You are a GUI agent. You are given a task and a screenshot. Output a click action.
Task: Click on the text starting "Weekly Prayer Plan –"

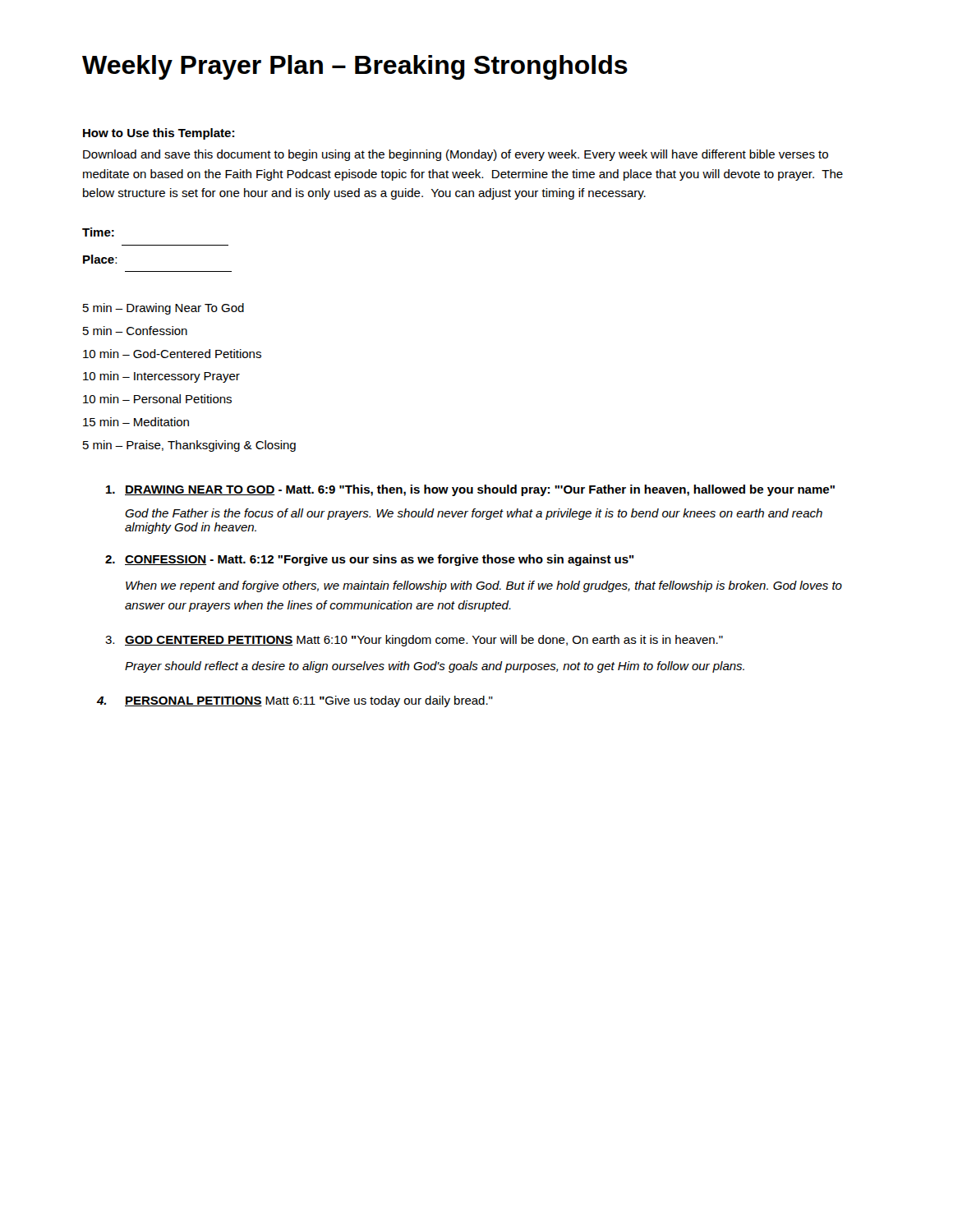point(476,65)
